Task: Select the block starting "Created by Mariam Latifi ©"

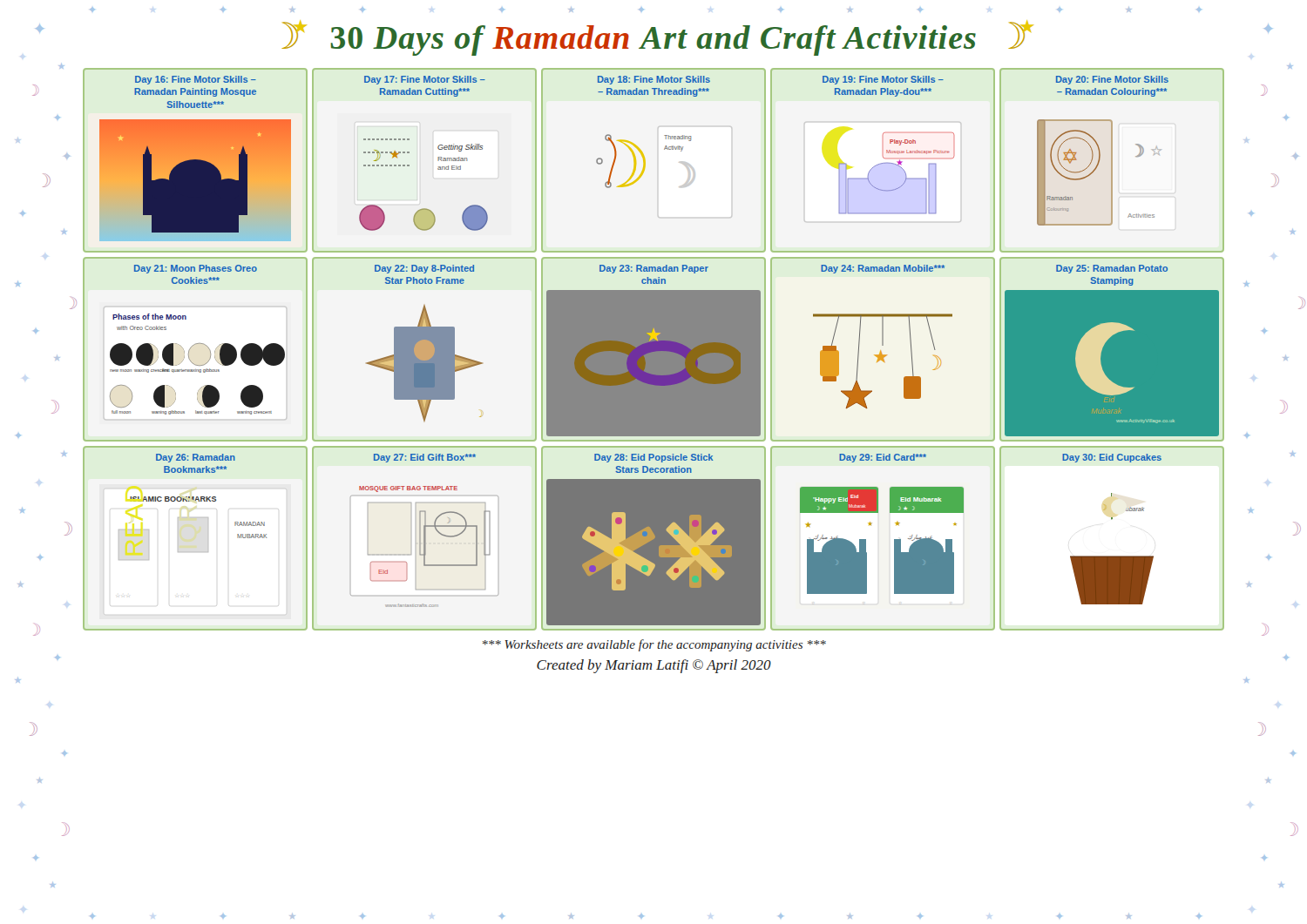Action: 654,665
